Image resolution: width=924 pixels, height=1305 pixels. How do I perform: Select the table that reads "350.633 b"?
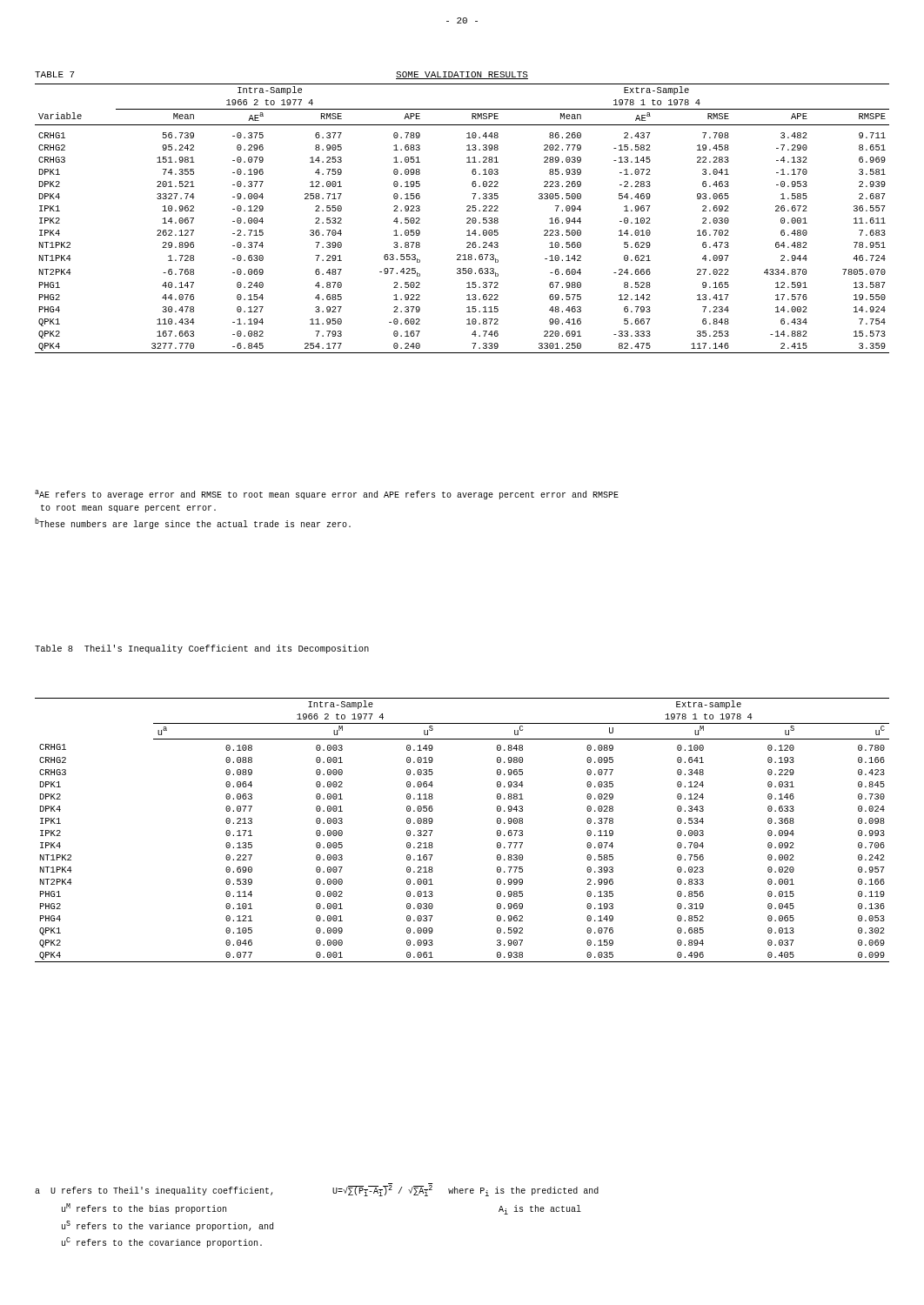[462, 218]
